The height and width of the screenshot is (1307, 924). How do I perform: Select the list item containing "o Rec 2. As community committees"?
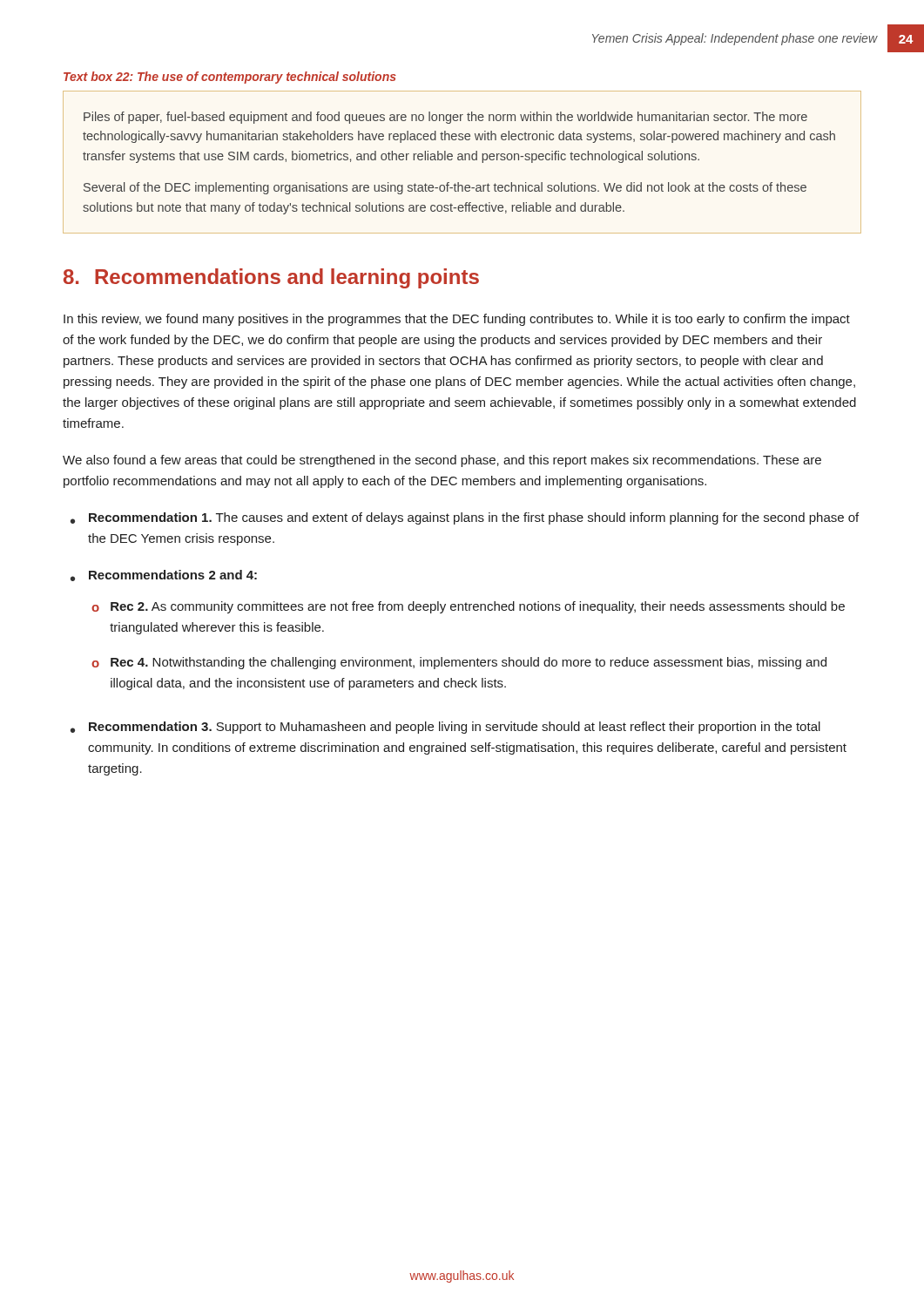pyautogui.click(x=476, y=617)
